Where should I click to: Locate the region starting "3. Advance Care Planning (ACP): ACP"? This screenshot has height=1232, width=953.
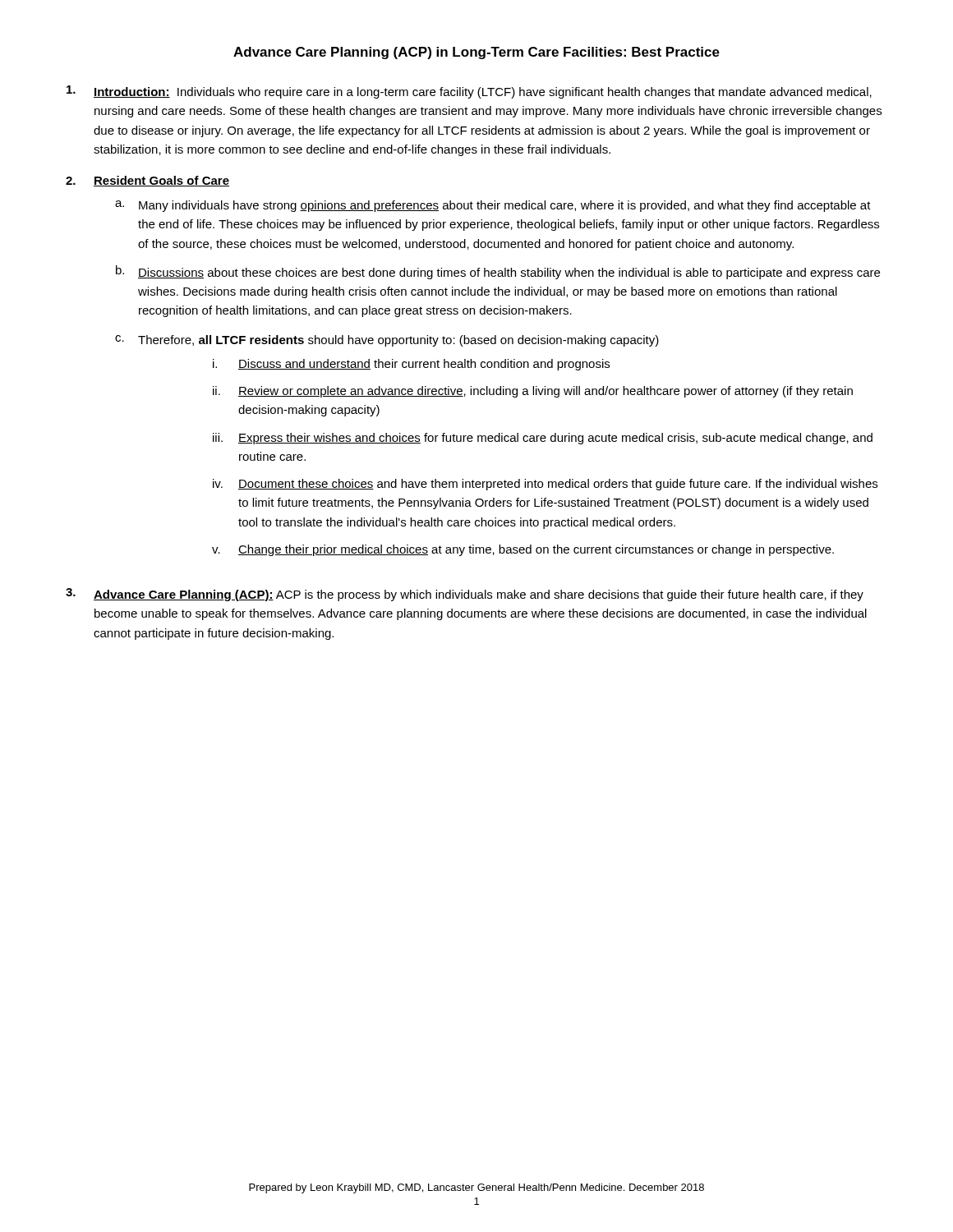(x=476, y=613)
